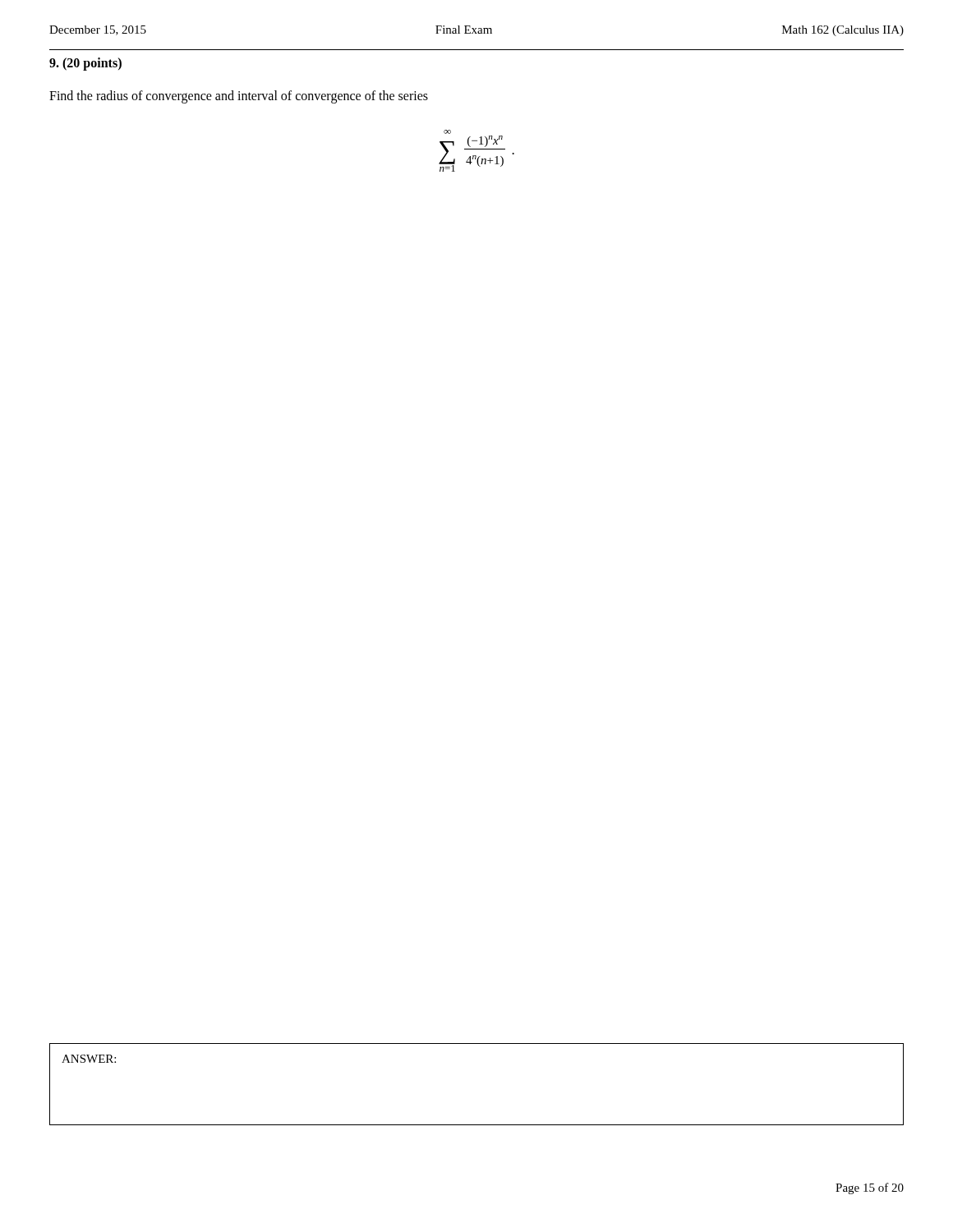This screenshot has height=1232, width=953.
Task: Click the passage that begins "Find the radius of convergence and"
Action: point(239,96)
